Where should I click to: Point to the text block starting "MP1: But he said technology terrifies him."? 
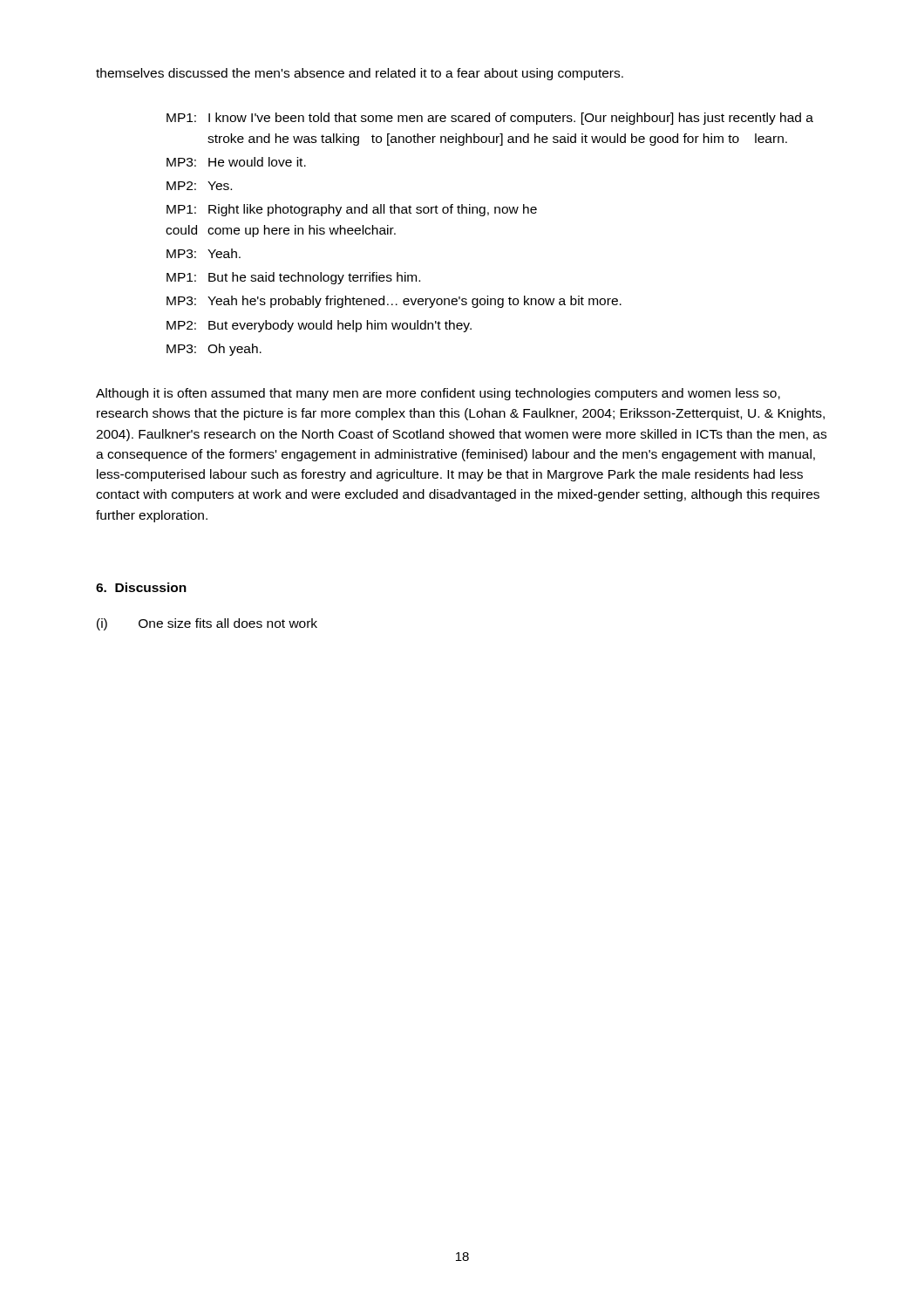click(x=293, y=278)
